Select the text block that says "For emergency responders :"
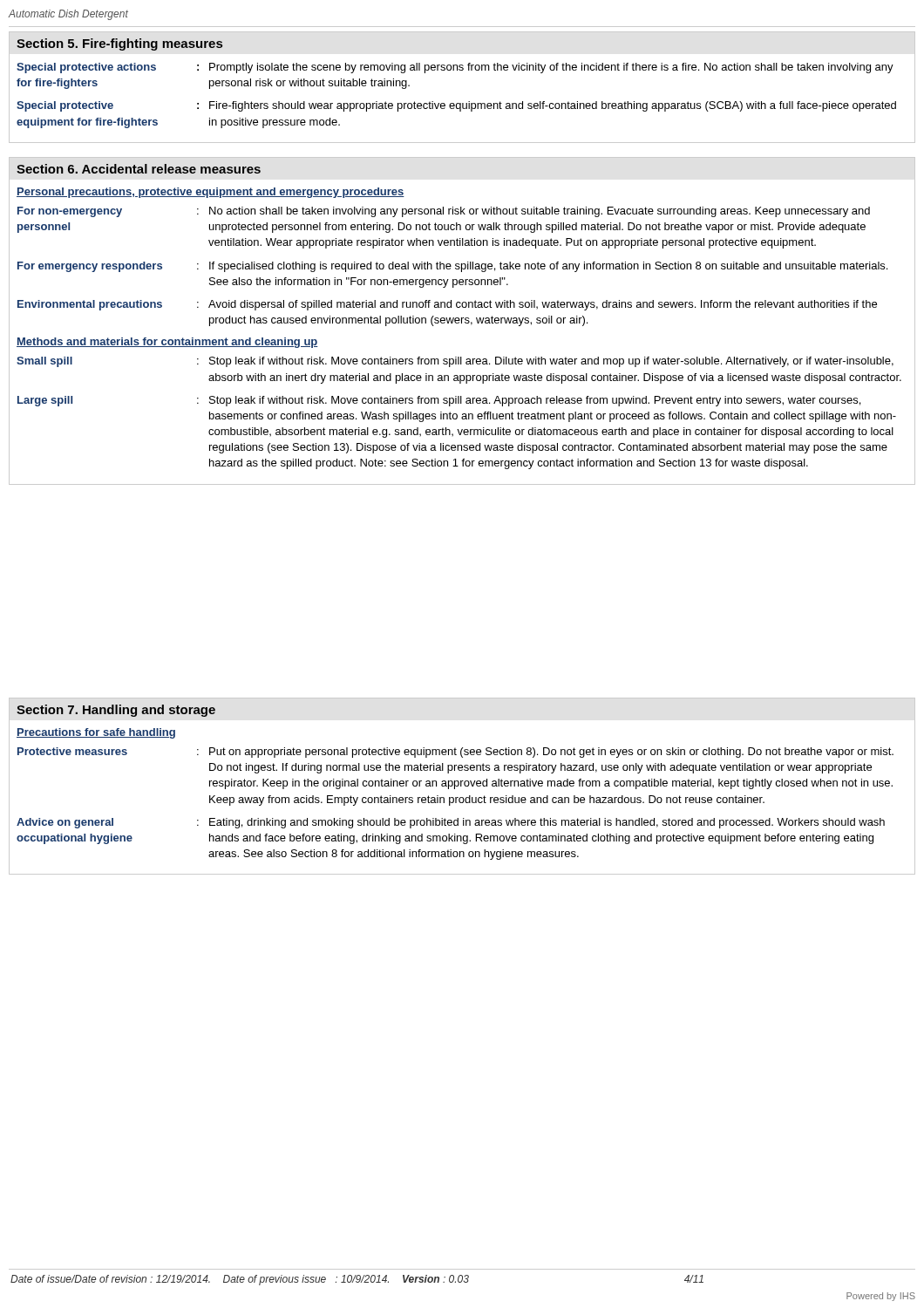 [462, 274]
